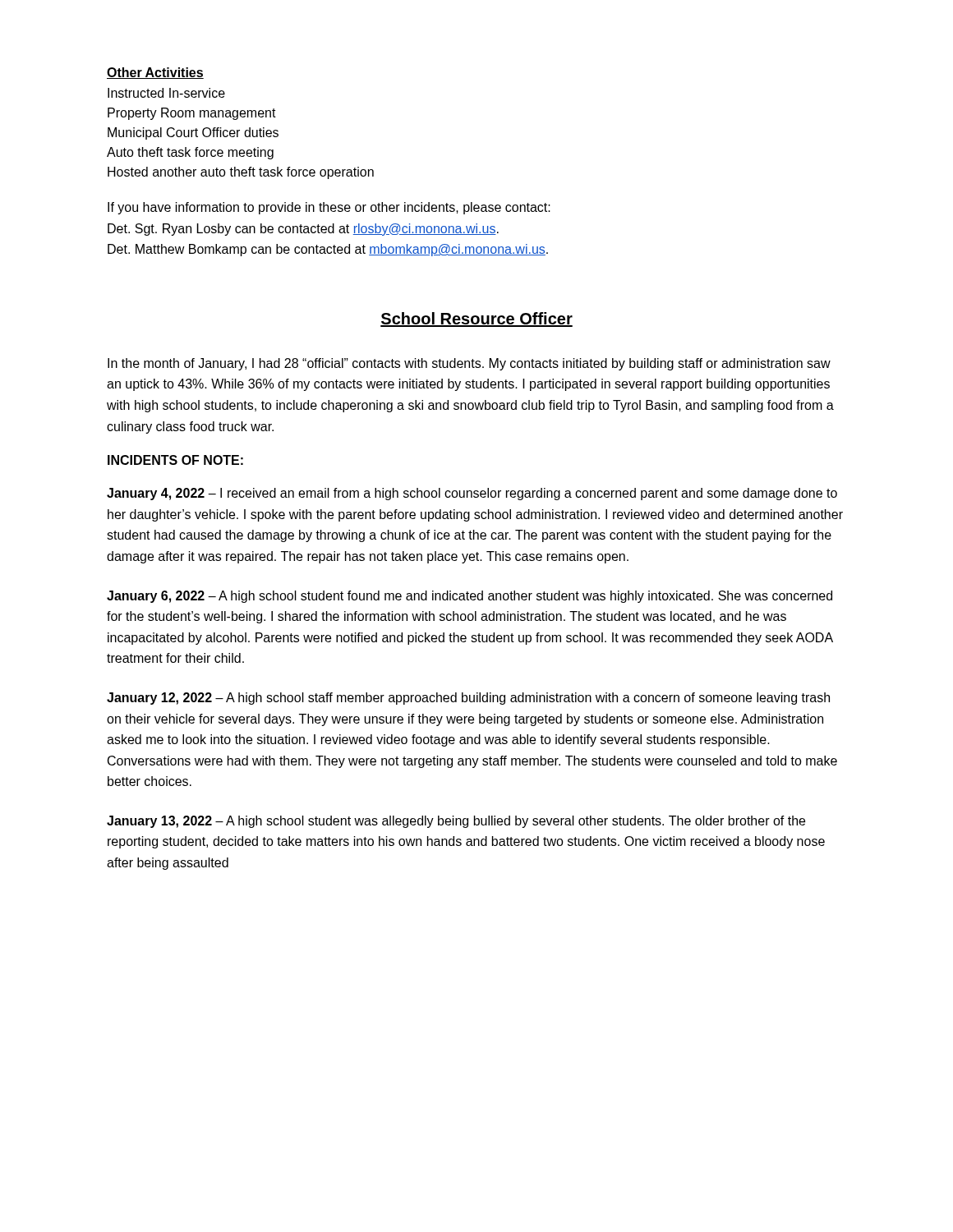Navigate to the element starting "January 4, 2022 –"

coord(475,525)
